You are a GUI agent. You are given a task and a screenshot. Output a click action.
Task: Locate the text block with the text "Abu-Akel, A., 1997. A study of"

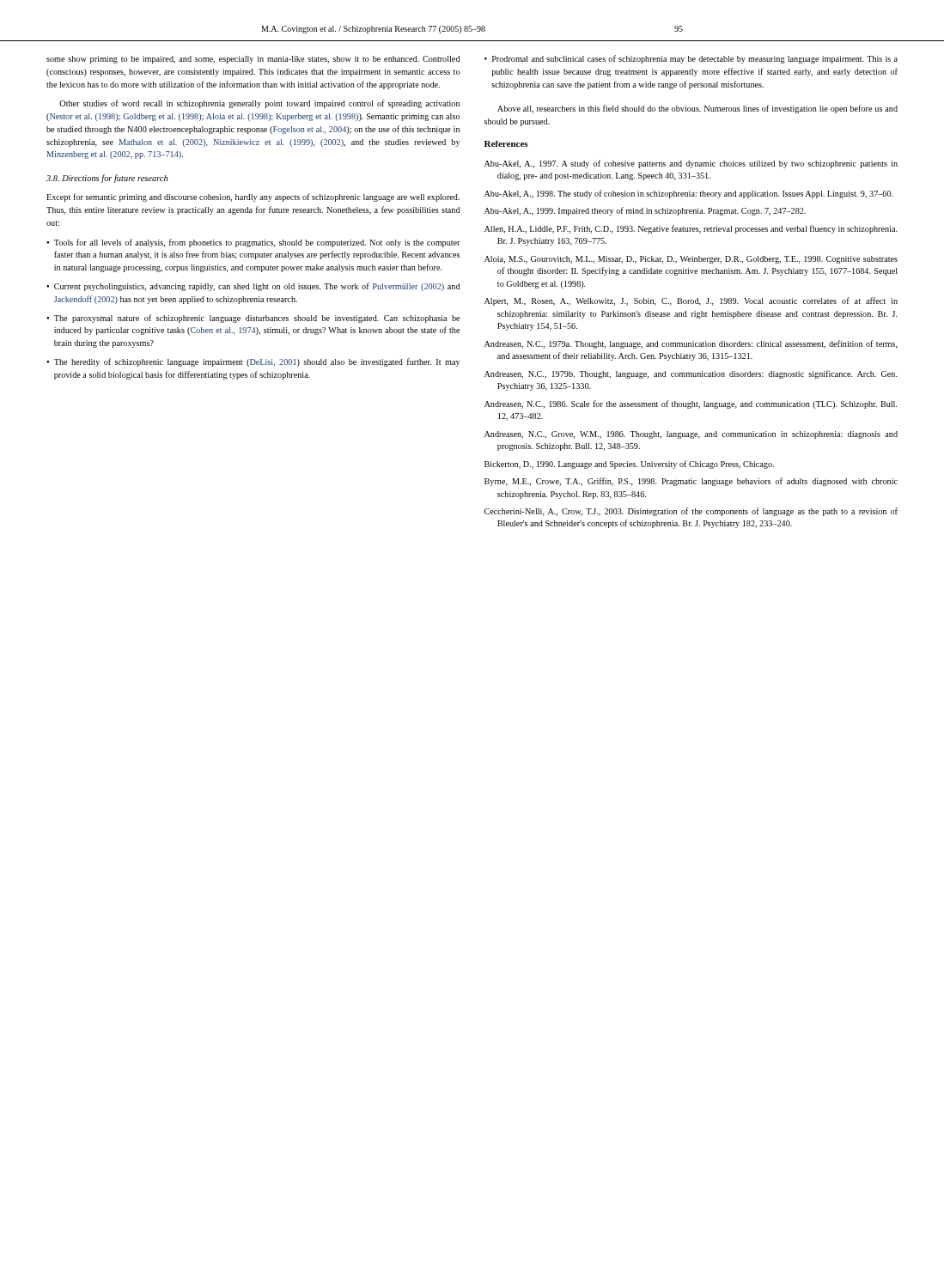[x=691, y=170]
